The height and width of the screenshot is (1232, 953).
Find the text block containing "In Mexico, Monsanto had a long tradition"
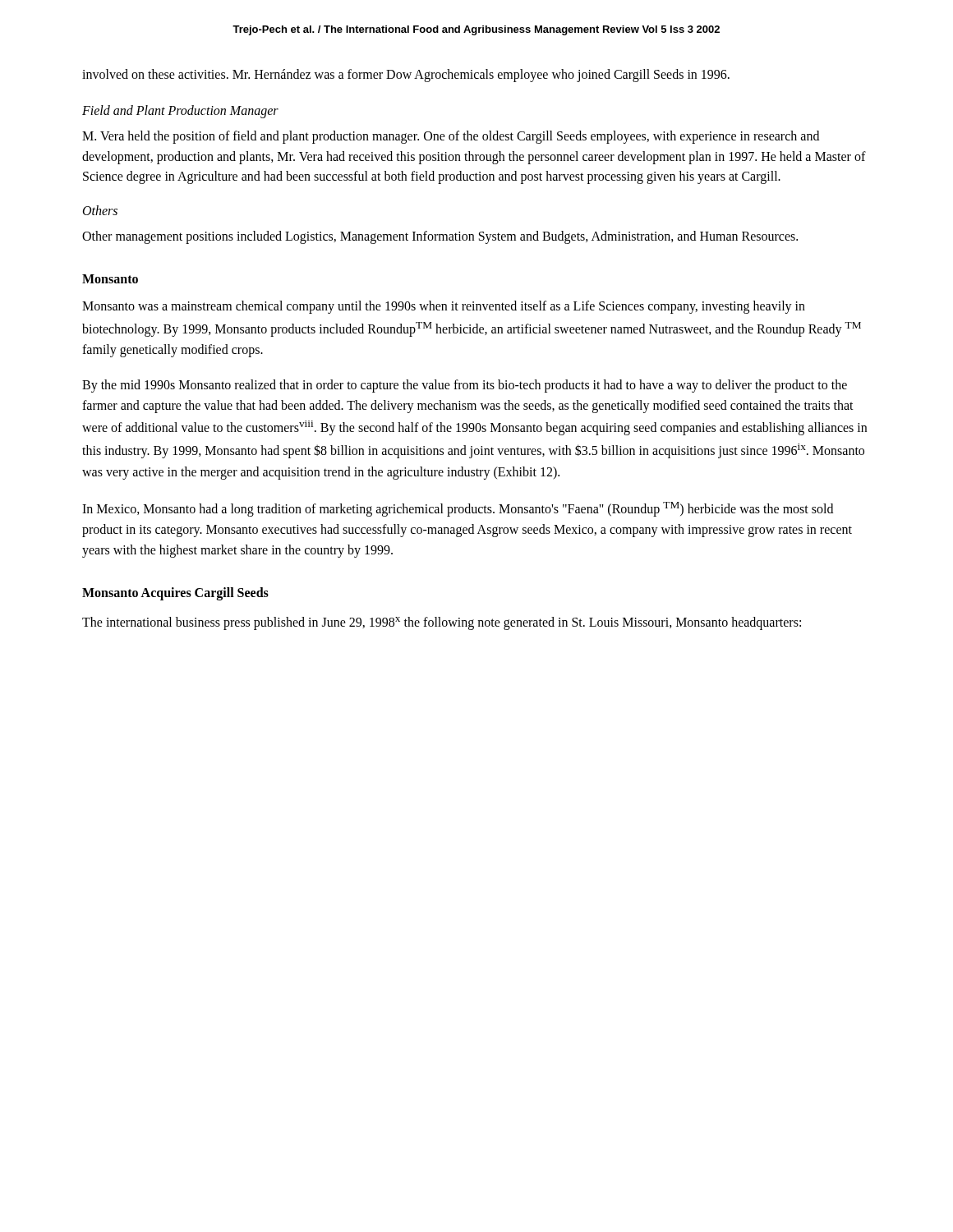(467, 528)
